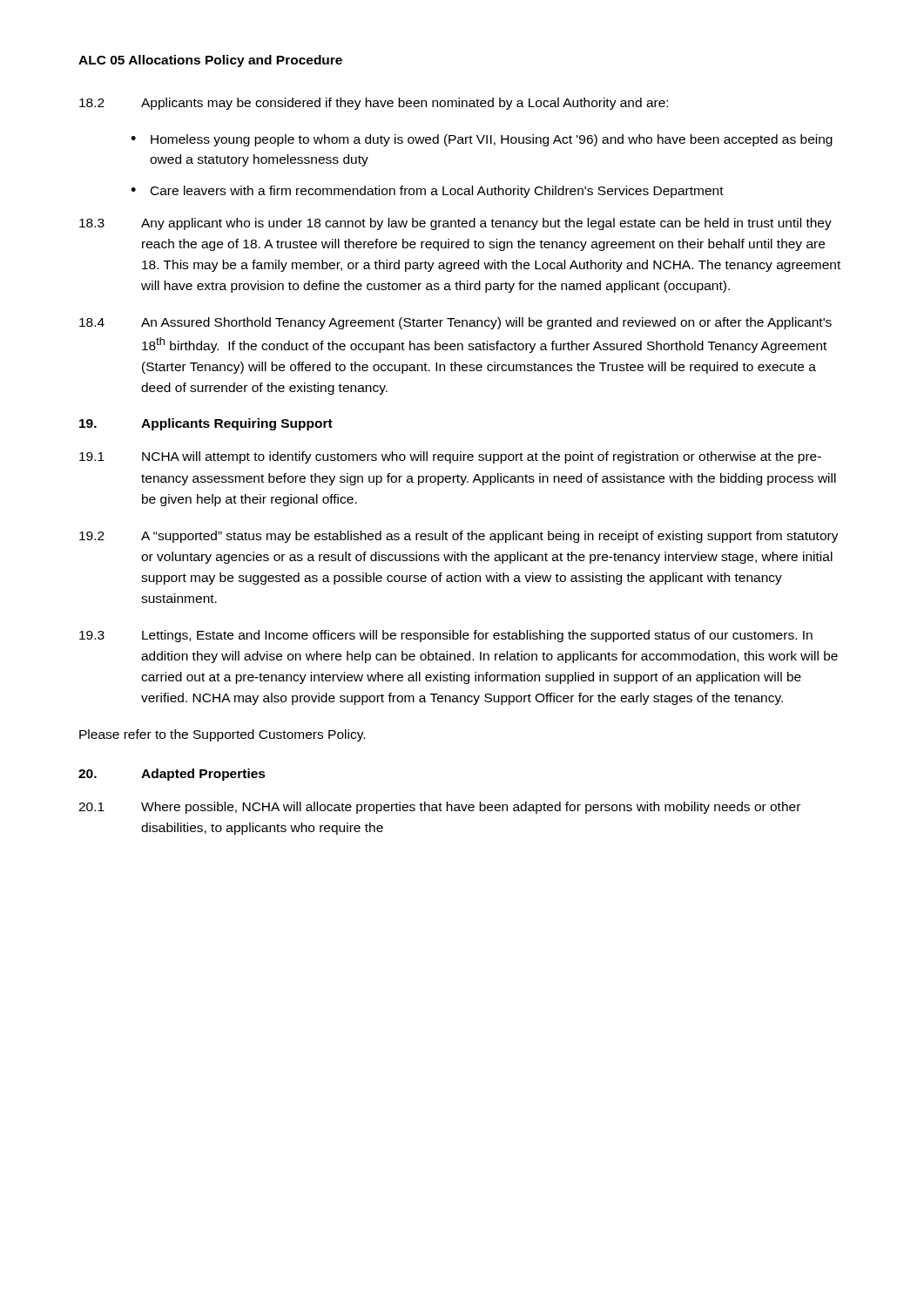The width and height of the screenshot is (924, 1307).
Task: Find the text block with the text "3 Any applicant who"
Action: [x=462, y=254]
